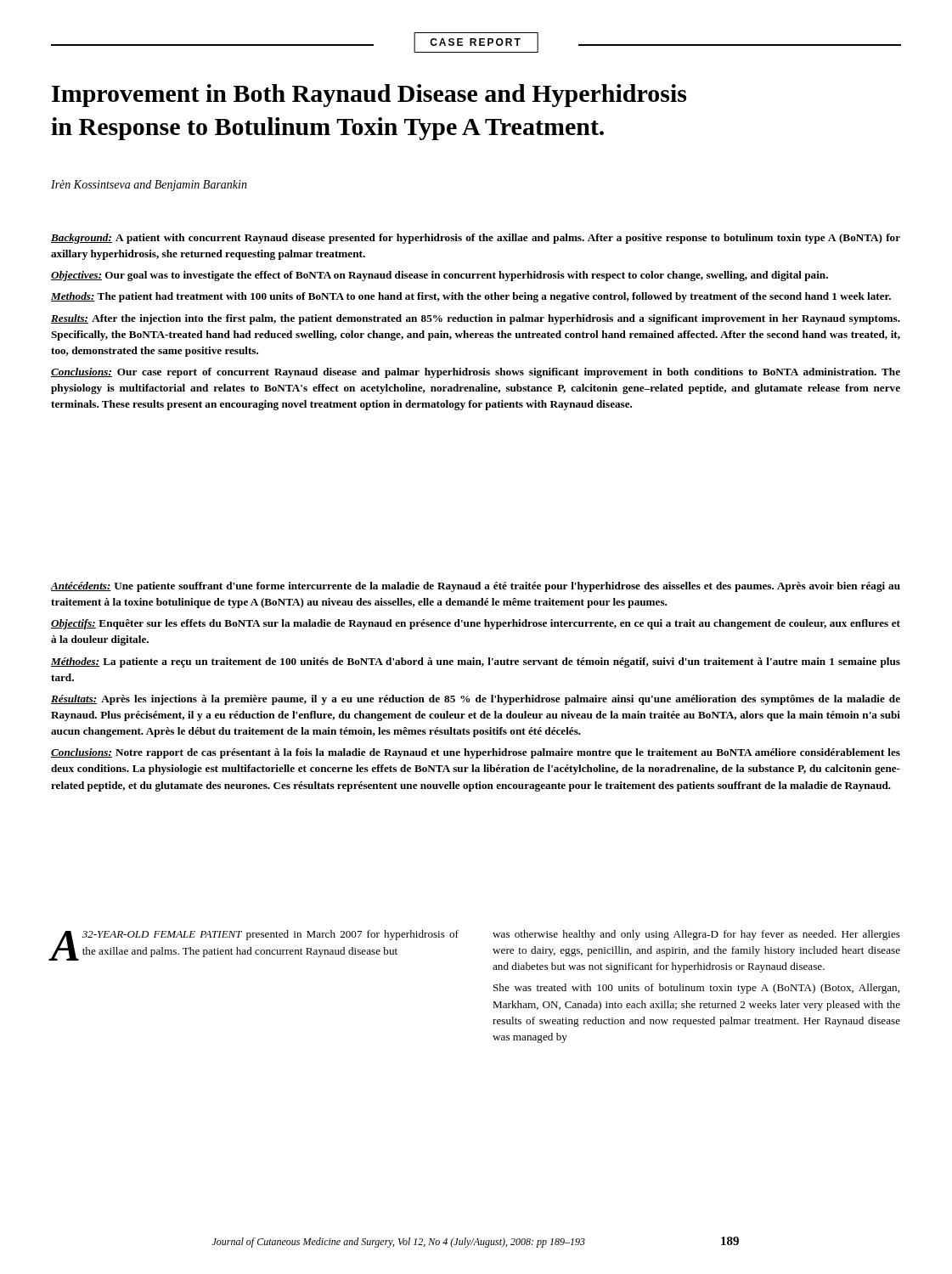Point to the block beginning "was otherwise healthy and only"
952x1274 pixels.
click(696, 950)
